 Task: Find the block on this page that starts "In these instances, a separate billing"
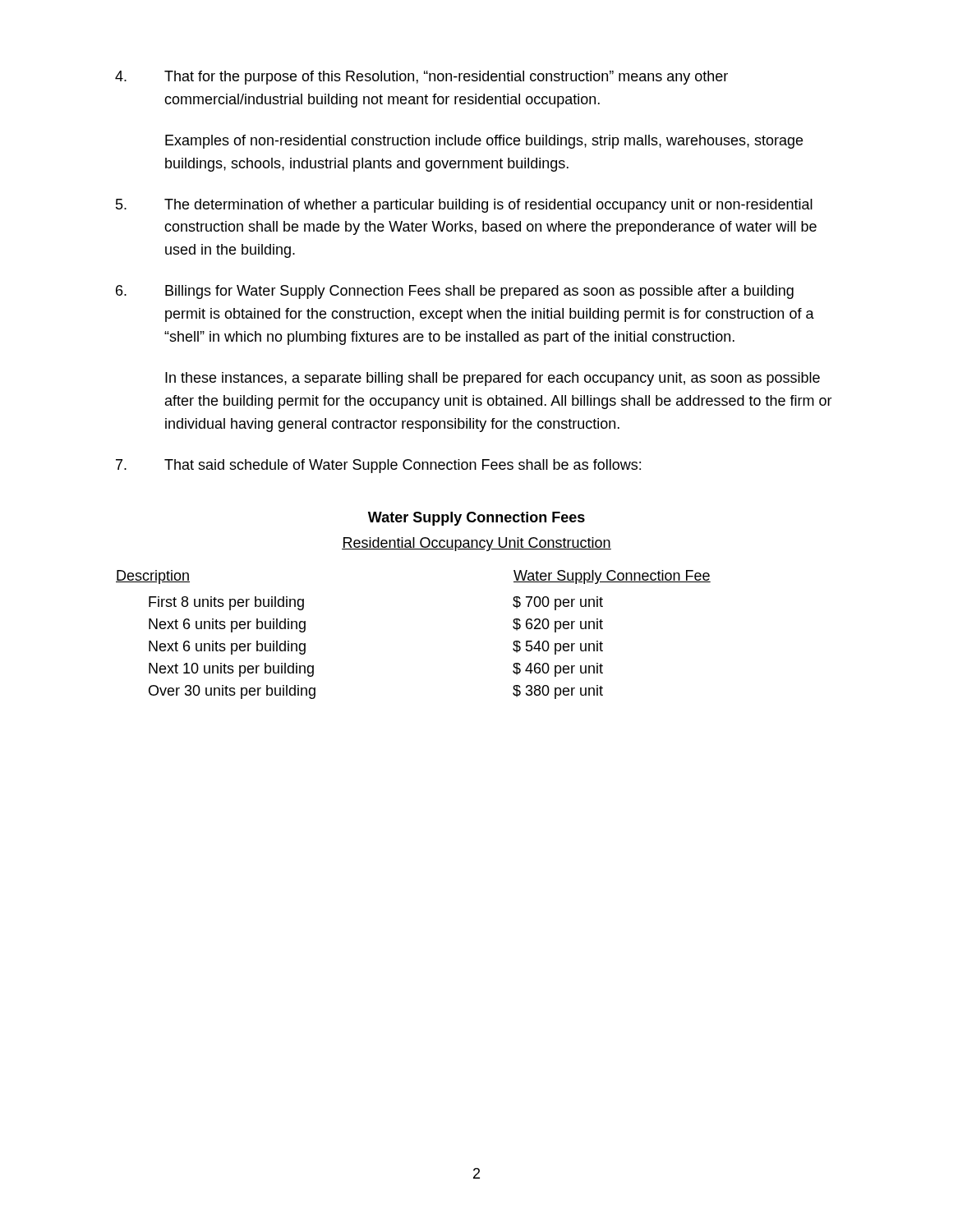click(498, 401)
